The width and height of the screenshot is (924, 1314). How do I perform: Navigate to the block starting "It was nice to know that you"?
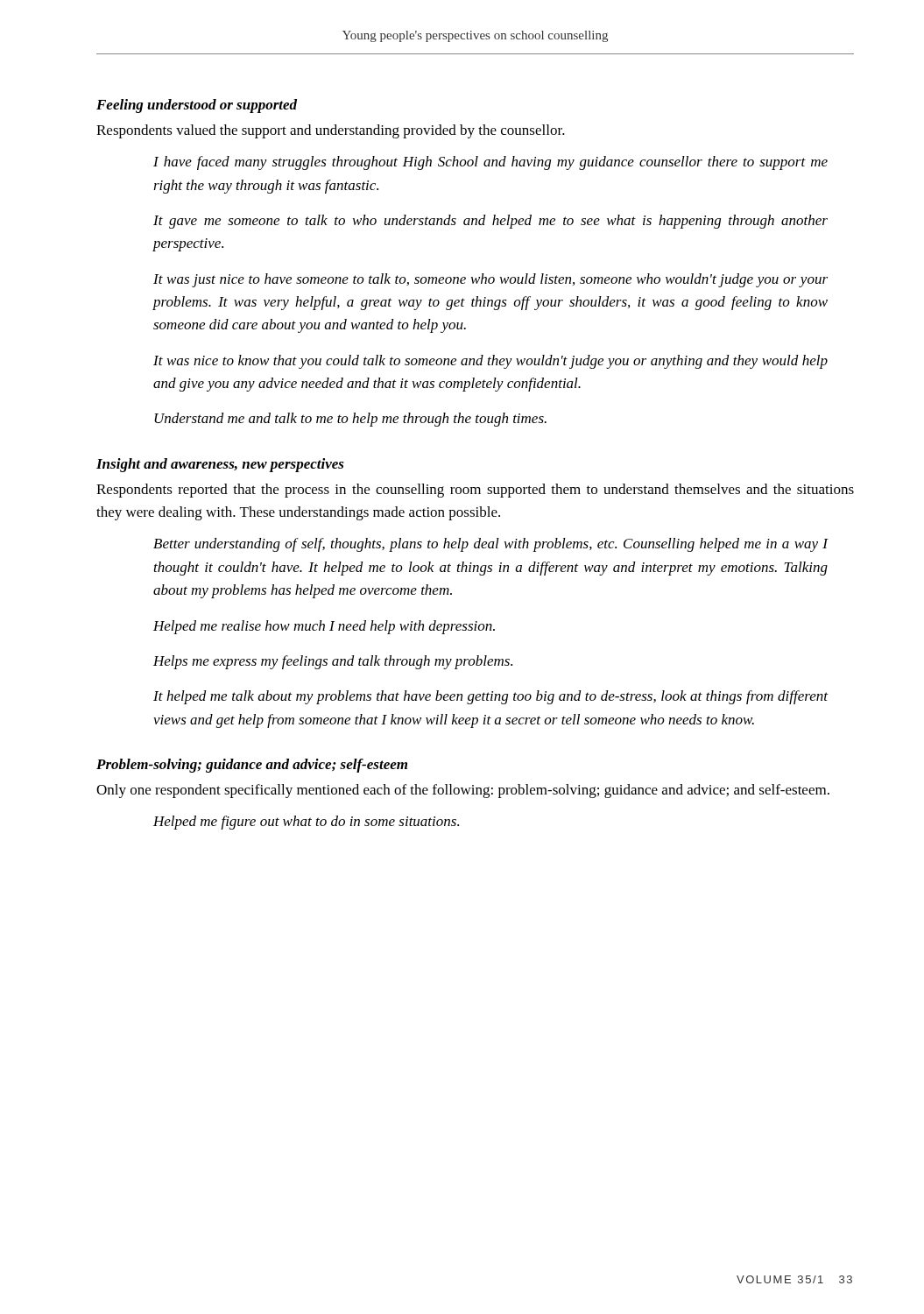(x=490, y=372)
